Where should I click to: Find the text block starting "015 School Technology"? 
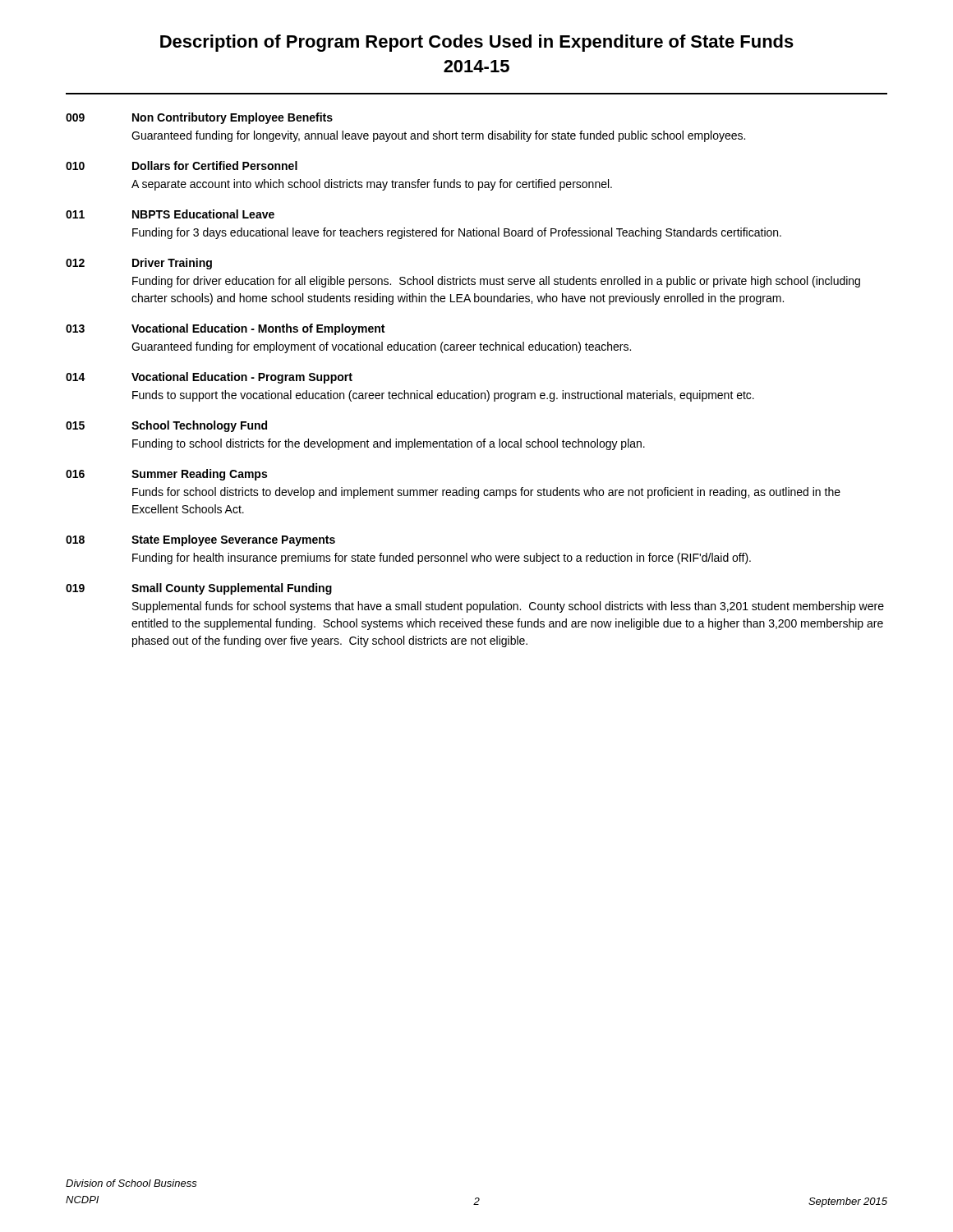(x=476, y=436)
